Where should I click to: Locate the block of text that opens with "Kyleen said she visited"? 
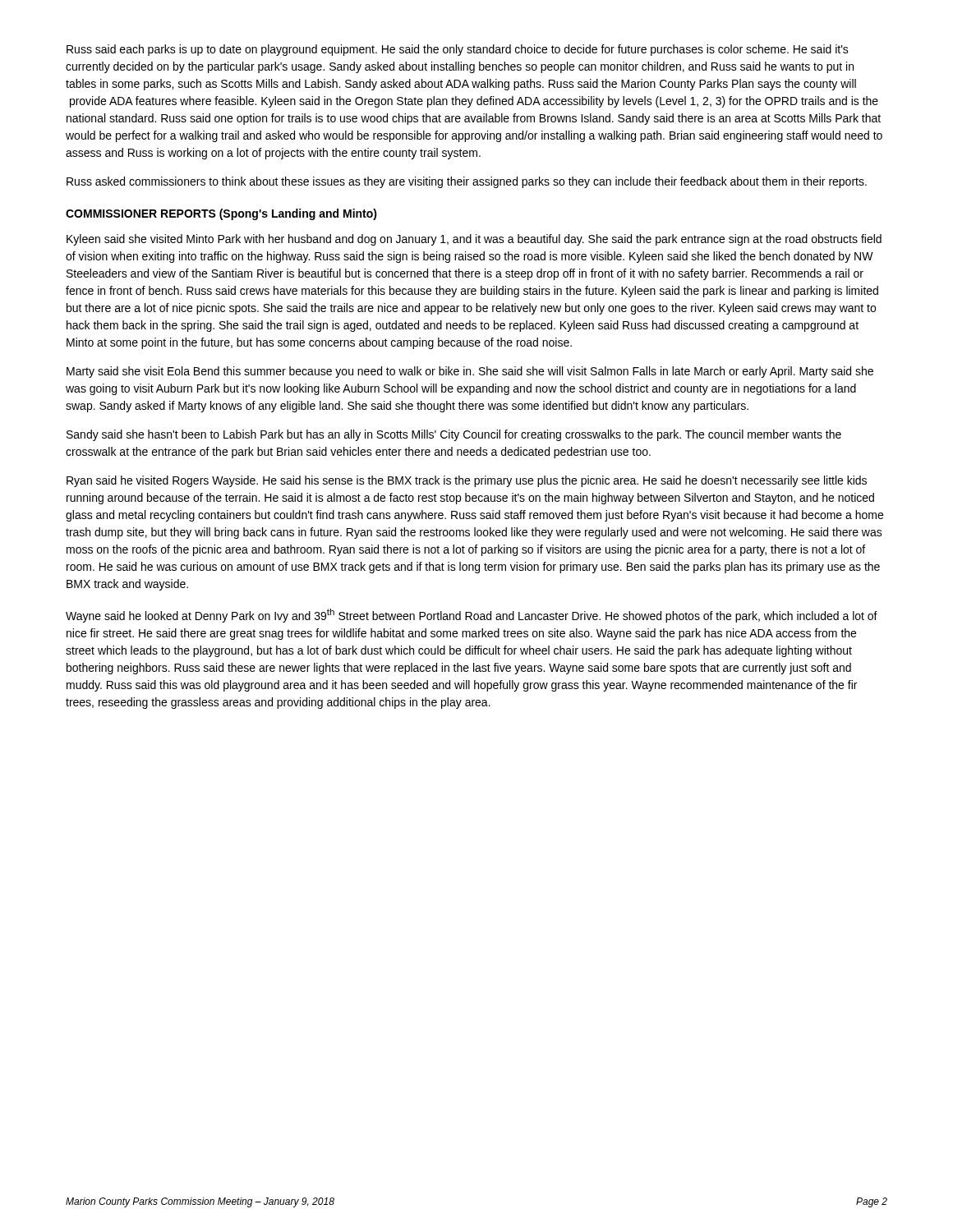474,291
